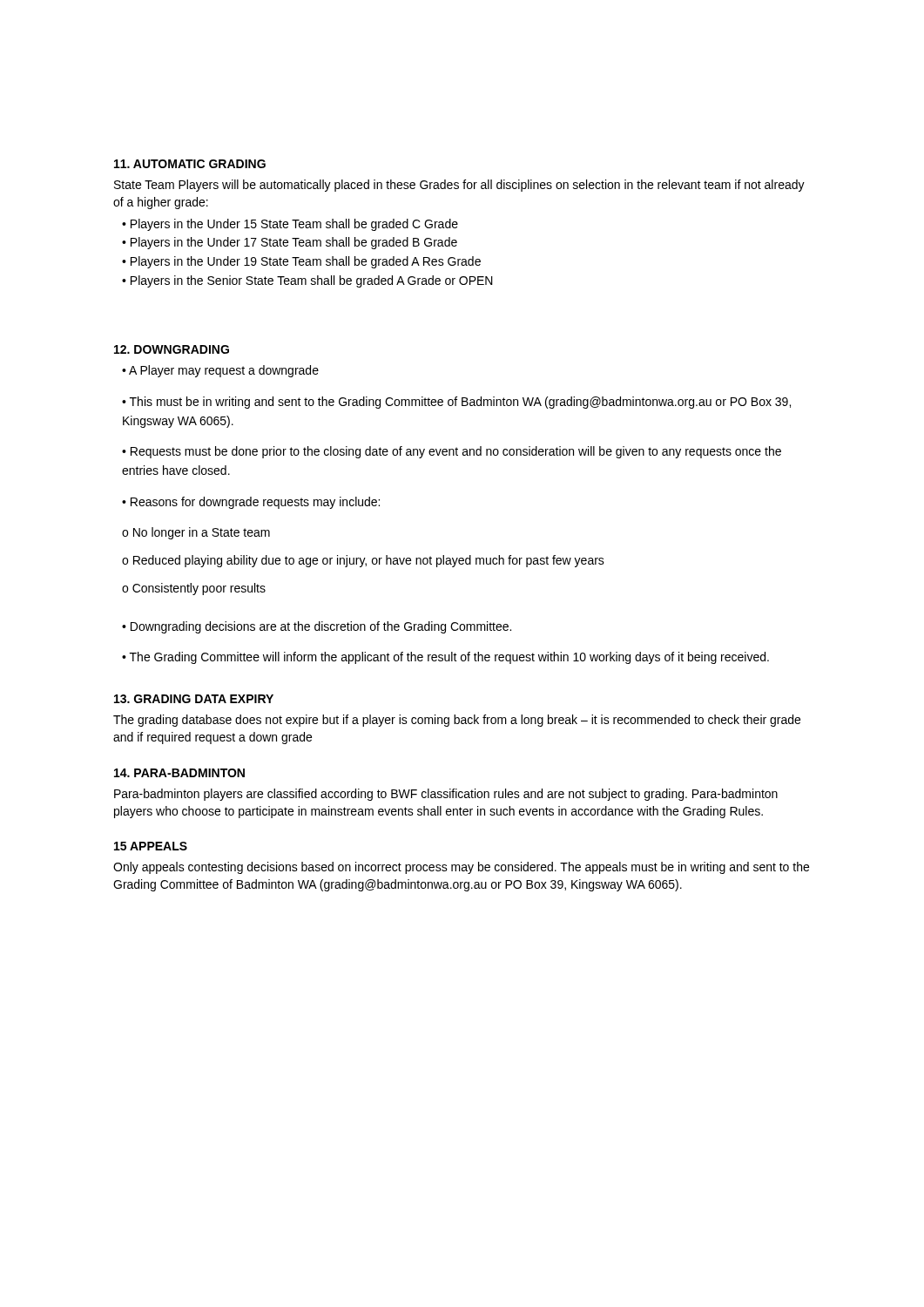Screen dimensions: 1307x924
Task: Locate the list item that says "• Players in the Under 19 State Team"
Action: (302, 261)
